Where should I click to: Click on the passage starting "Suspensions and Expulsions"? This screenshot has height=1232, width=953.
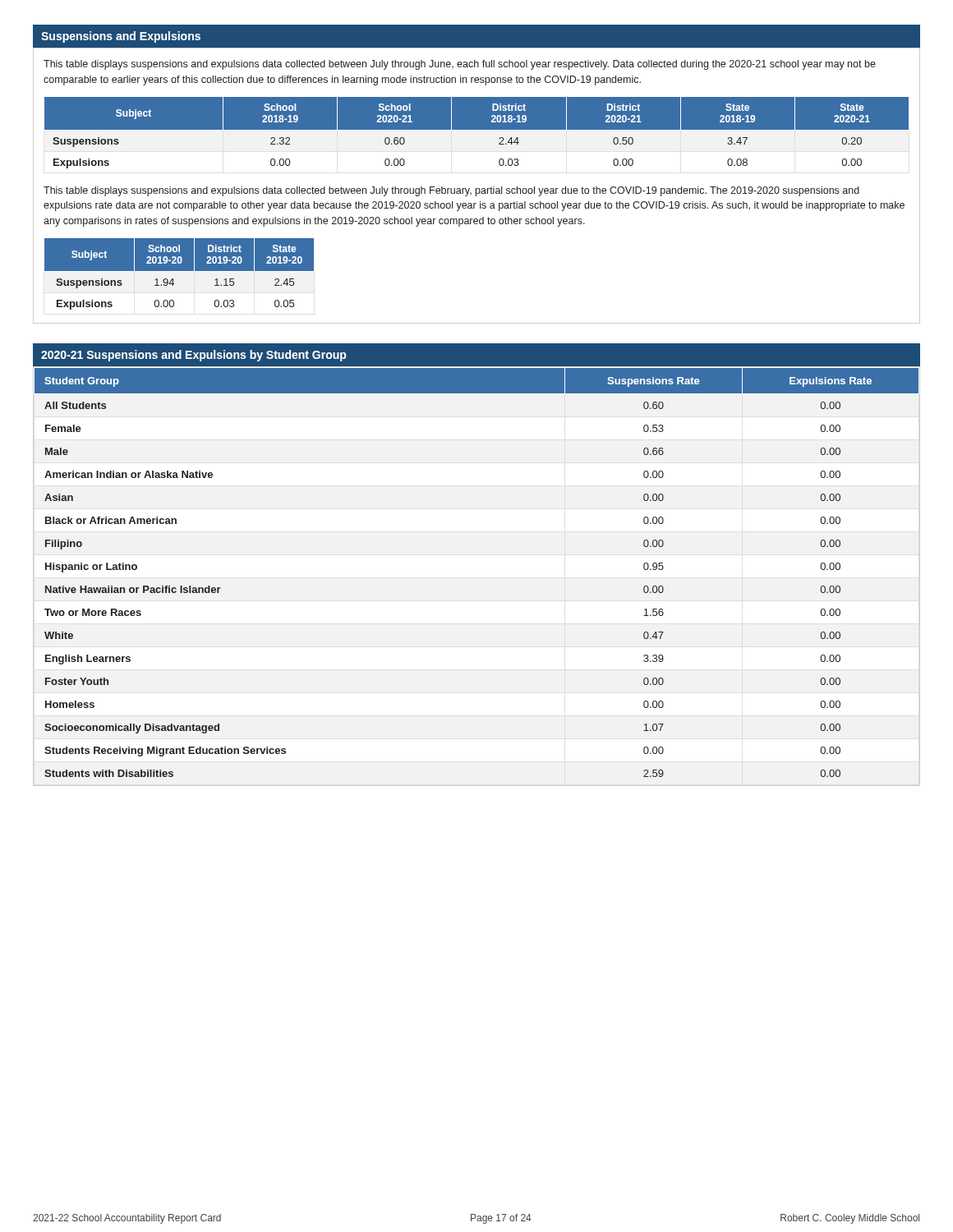coord(476,36)
